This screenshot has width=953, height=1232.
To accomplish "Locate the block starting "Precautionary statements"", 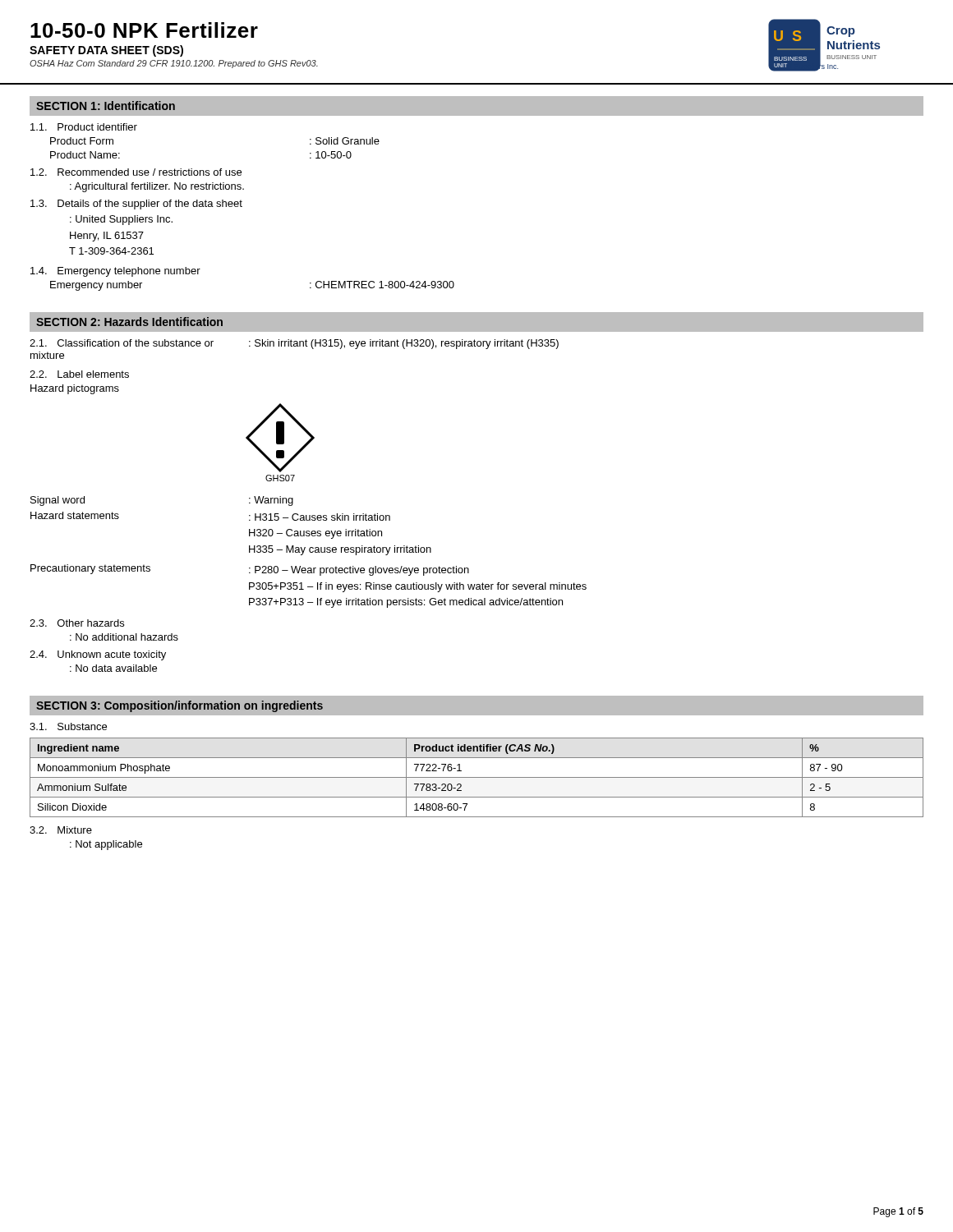I will click(x=90, y=568).
